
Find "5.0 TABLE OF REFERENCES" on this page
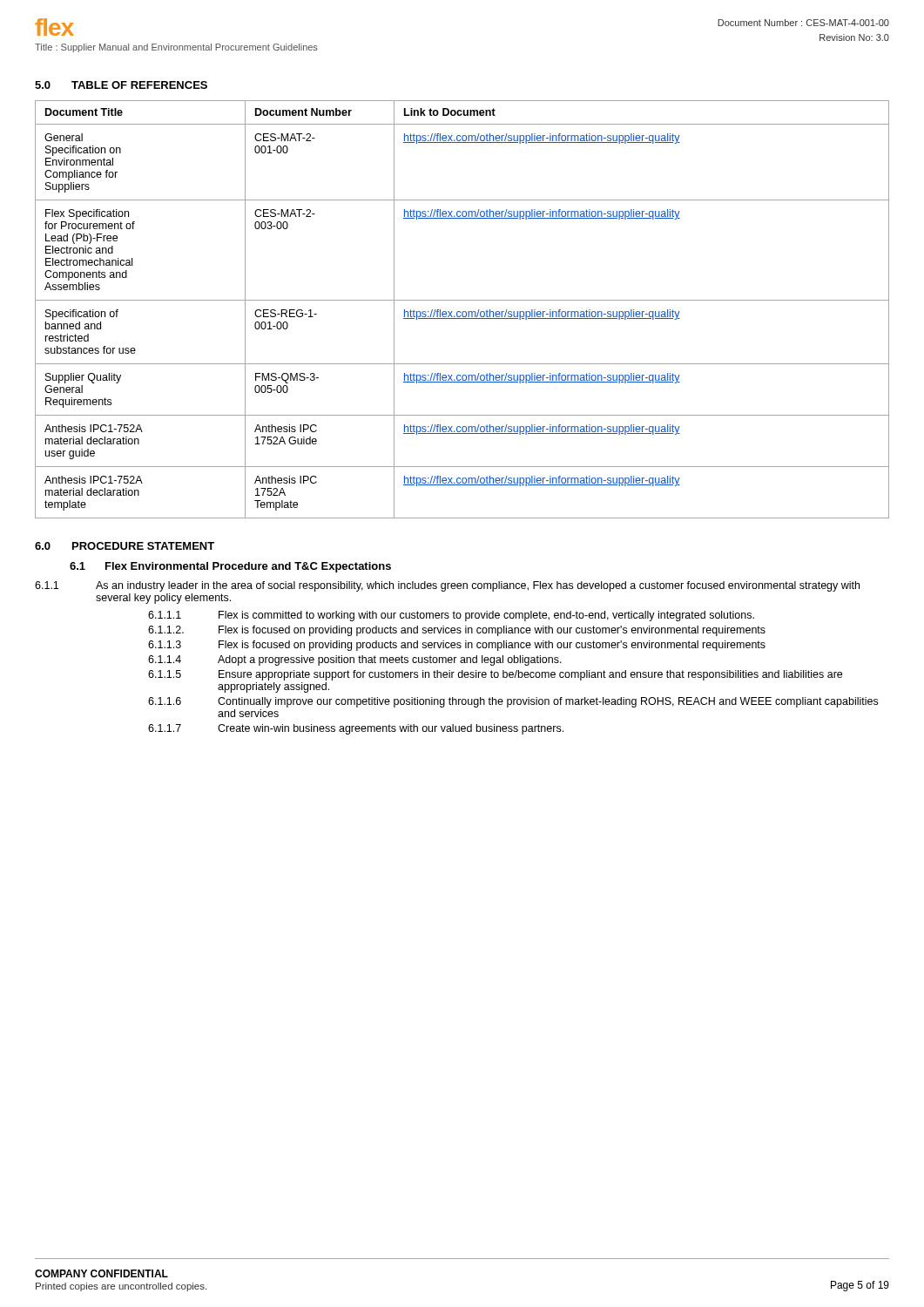pyautogui.click(x=121, y=85)
